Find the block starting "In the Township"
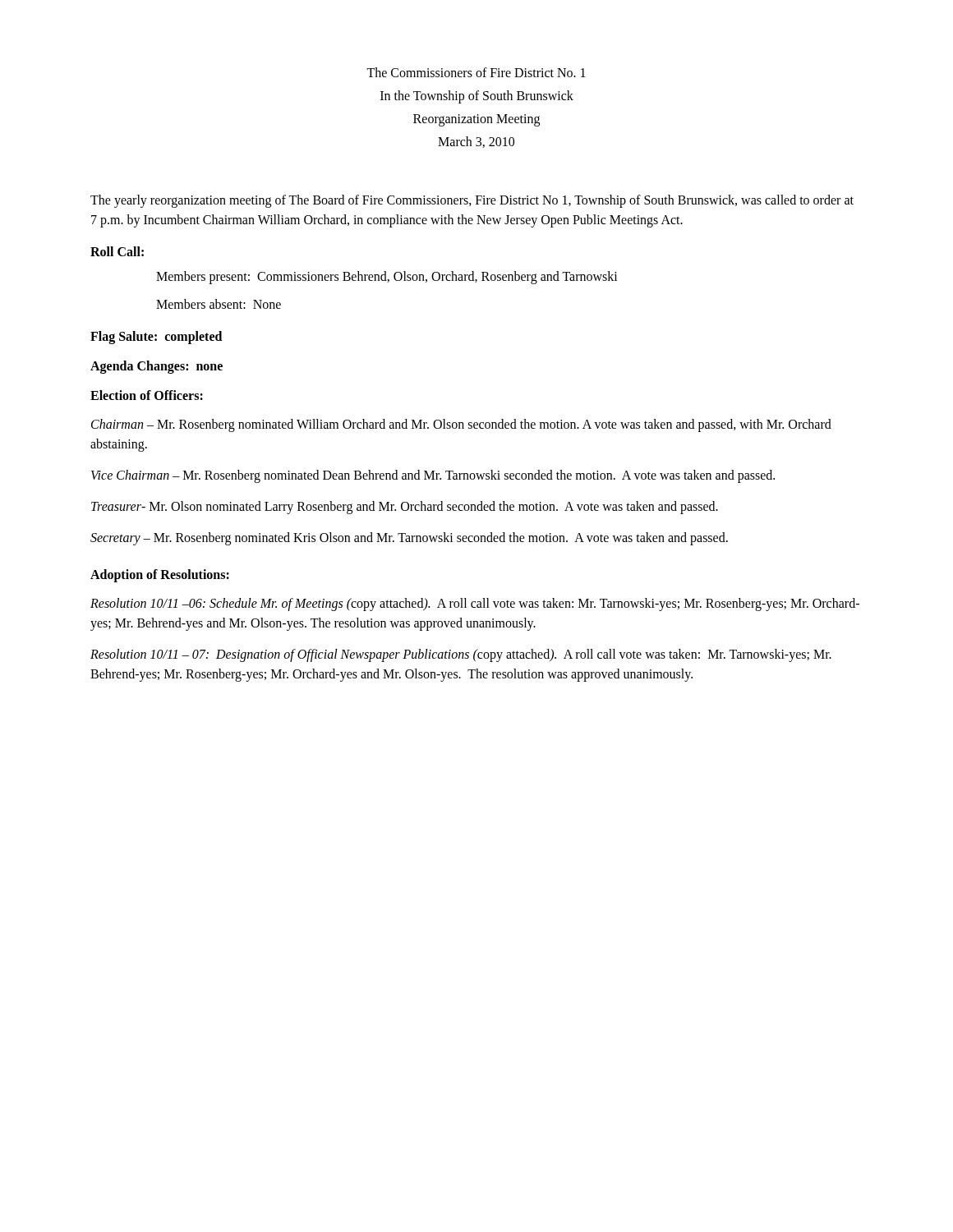Screen dimensions: 1232x953 (x=476, y=96)
